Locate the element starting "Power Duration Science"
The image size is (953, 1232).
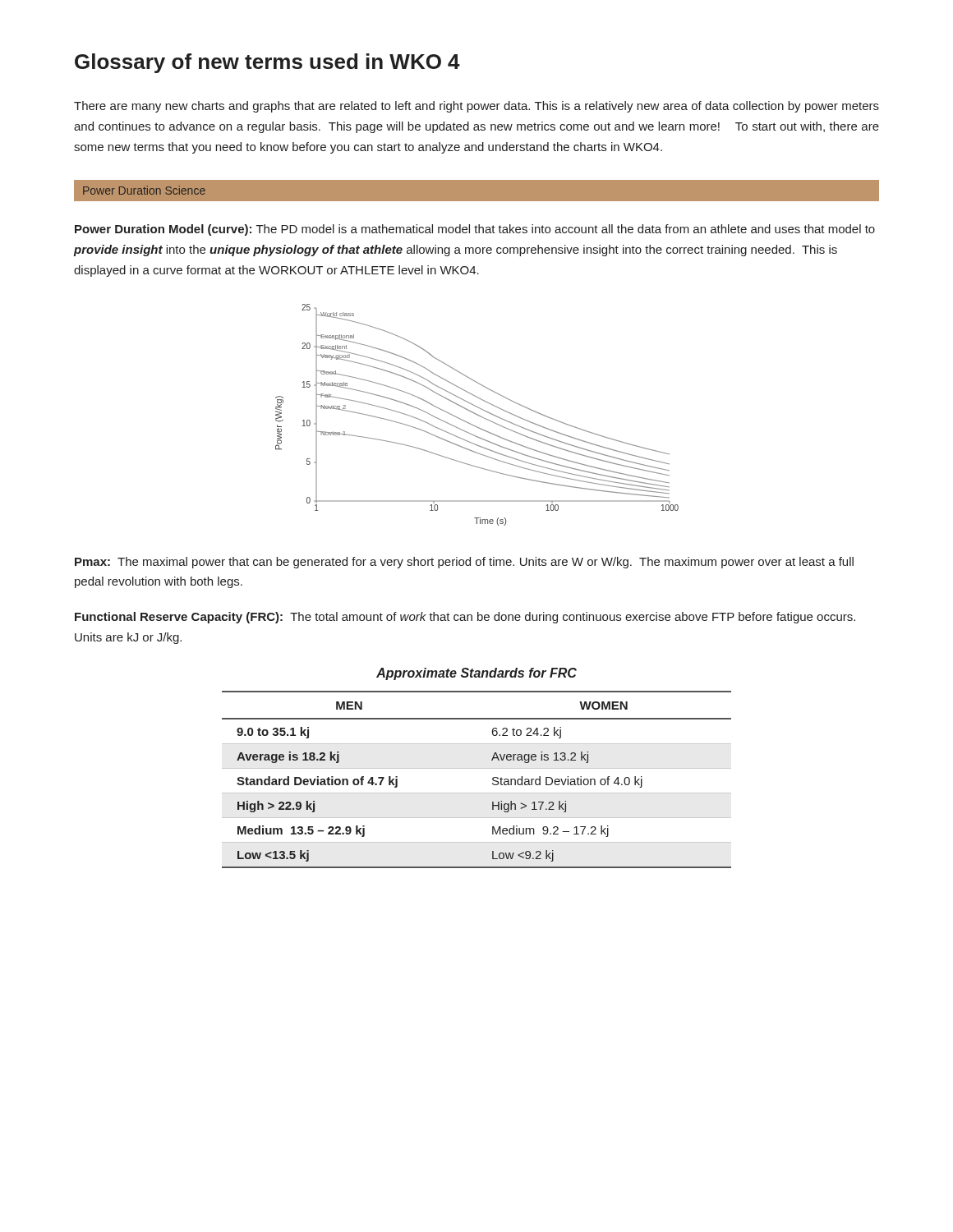[144, 191]
